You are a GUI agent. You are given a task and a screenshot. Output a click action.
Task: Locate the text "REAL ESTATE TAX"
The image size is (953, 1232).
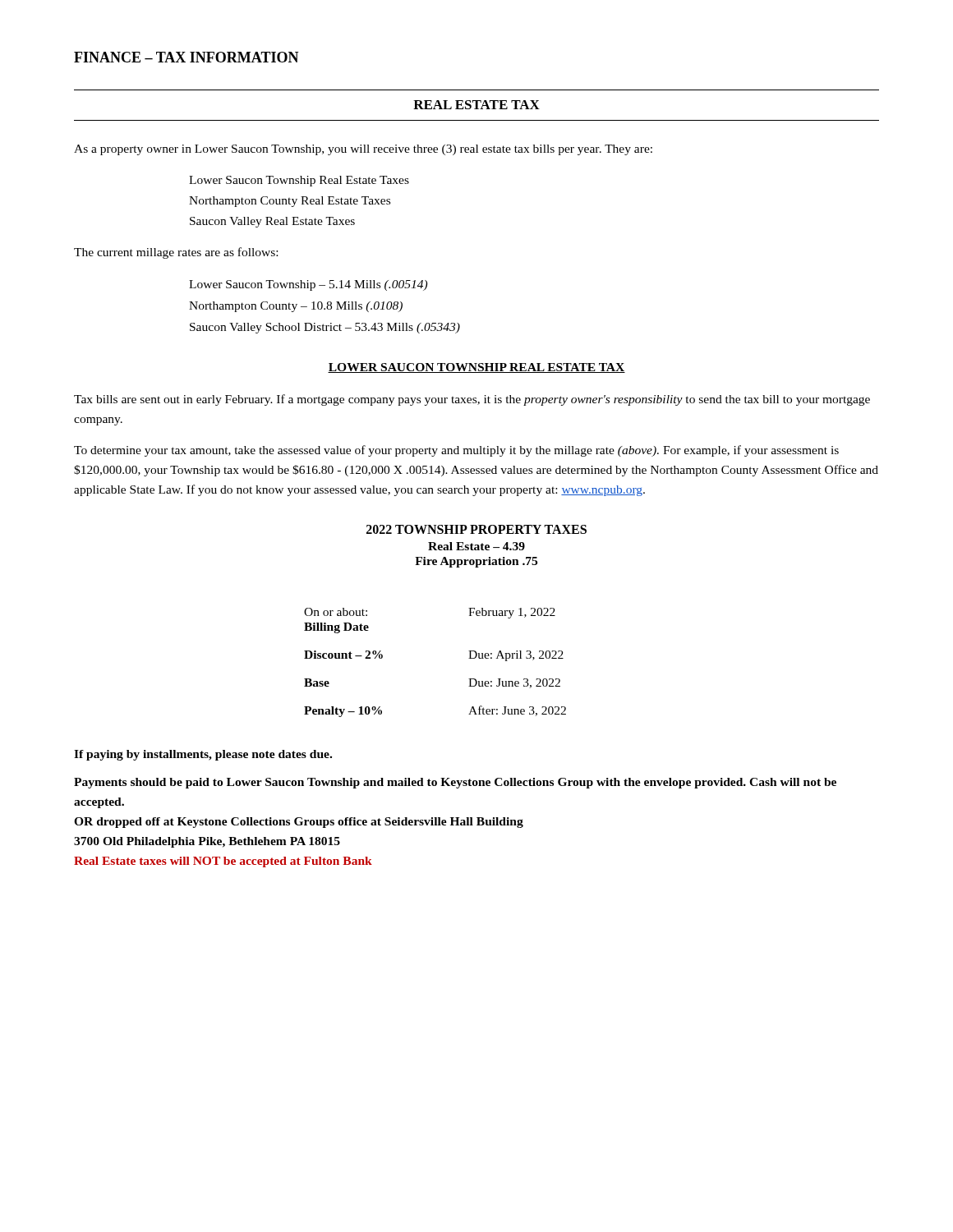tap(476, 105)
